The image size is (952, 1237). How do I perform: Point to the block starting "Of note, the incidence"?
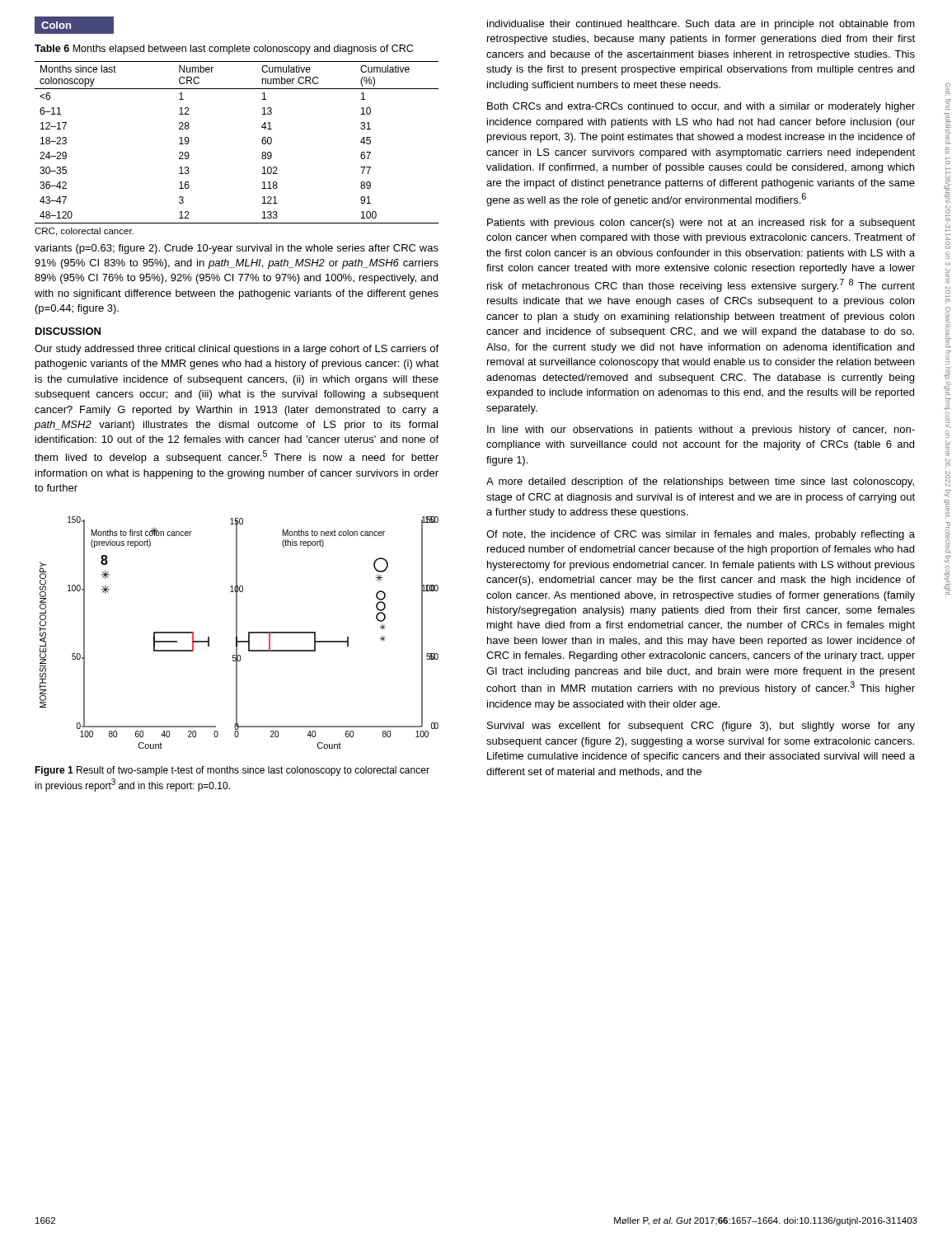coord(701,619)
